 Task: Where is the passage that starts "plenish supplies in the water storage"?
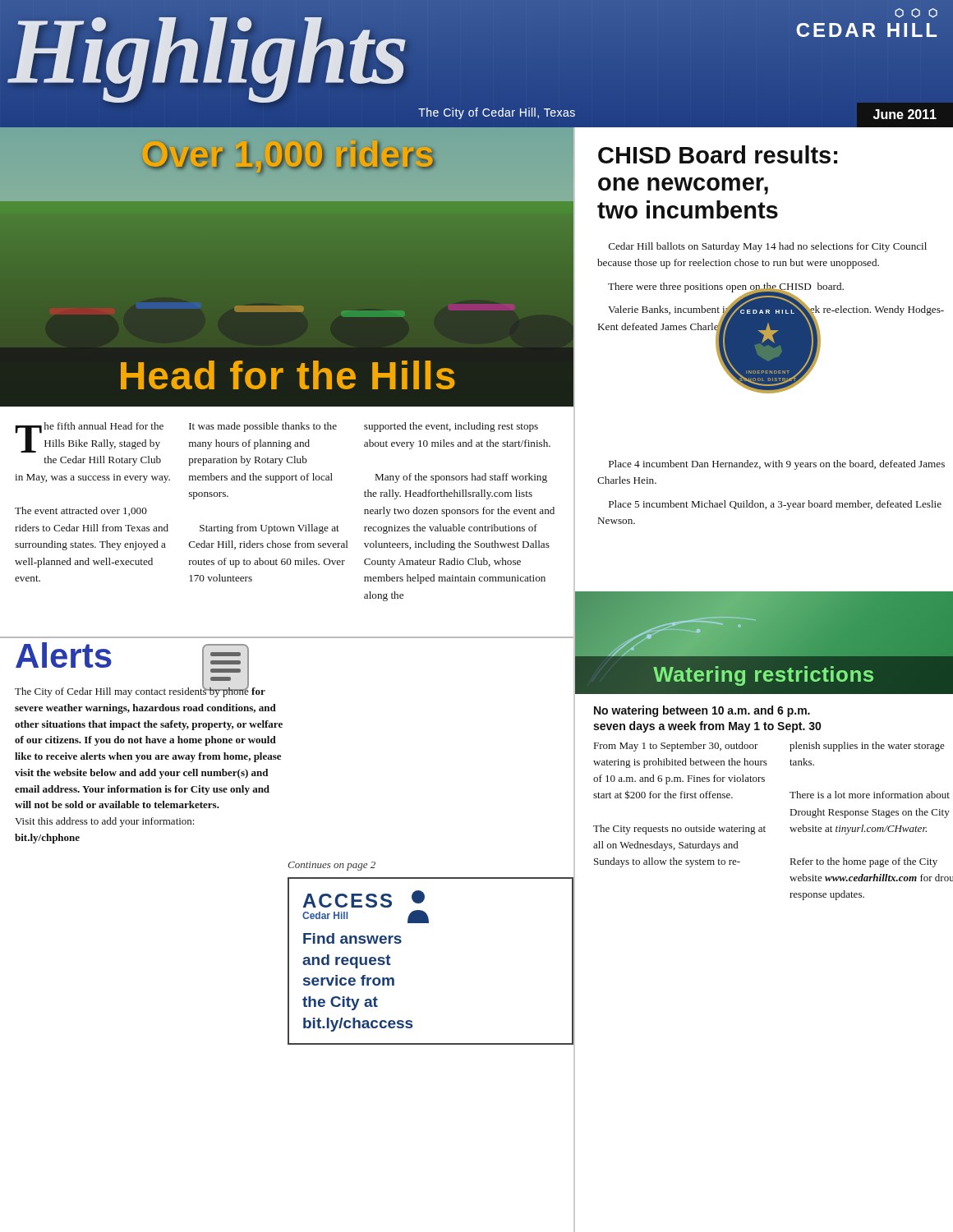point(871,820)
